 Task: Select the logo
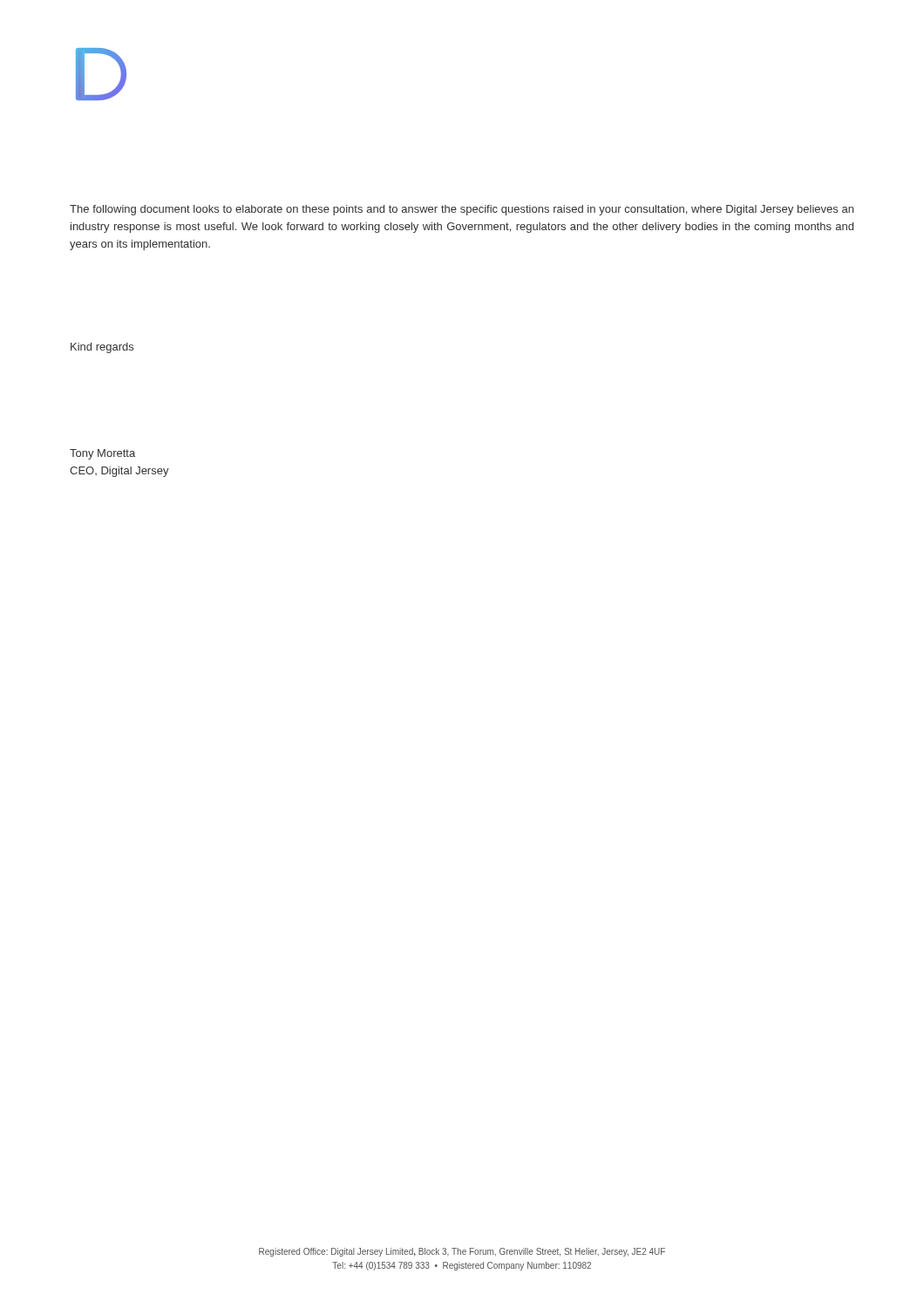click(x=100, y=75)
